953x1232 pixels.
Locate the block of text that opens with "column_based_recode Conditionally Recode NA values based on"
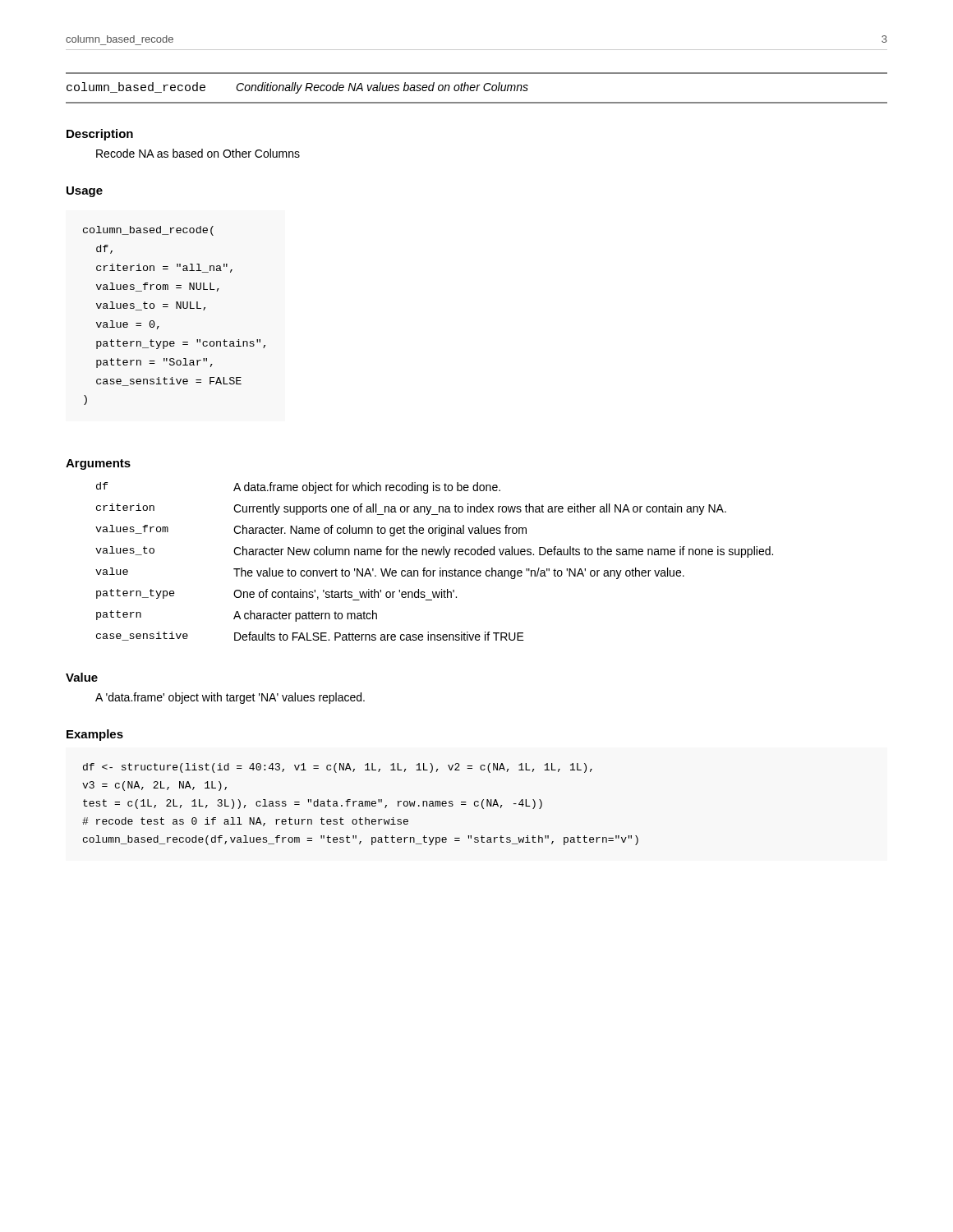(x=297, y=88)
